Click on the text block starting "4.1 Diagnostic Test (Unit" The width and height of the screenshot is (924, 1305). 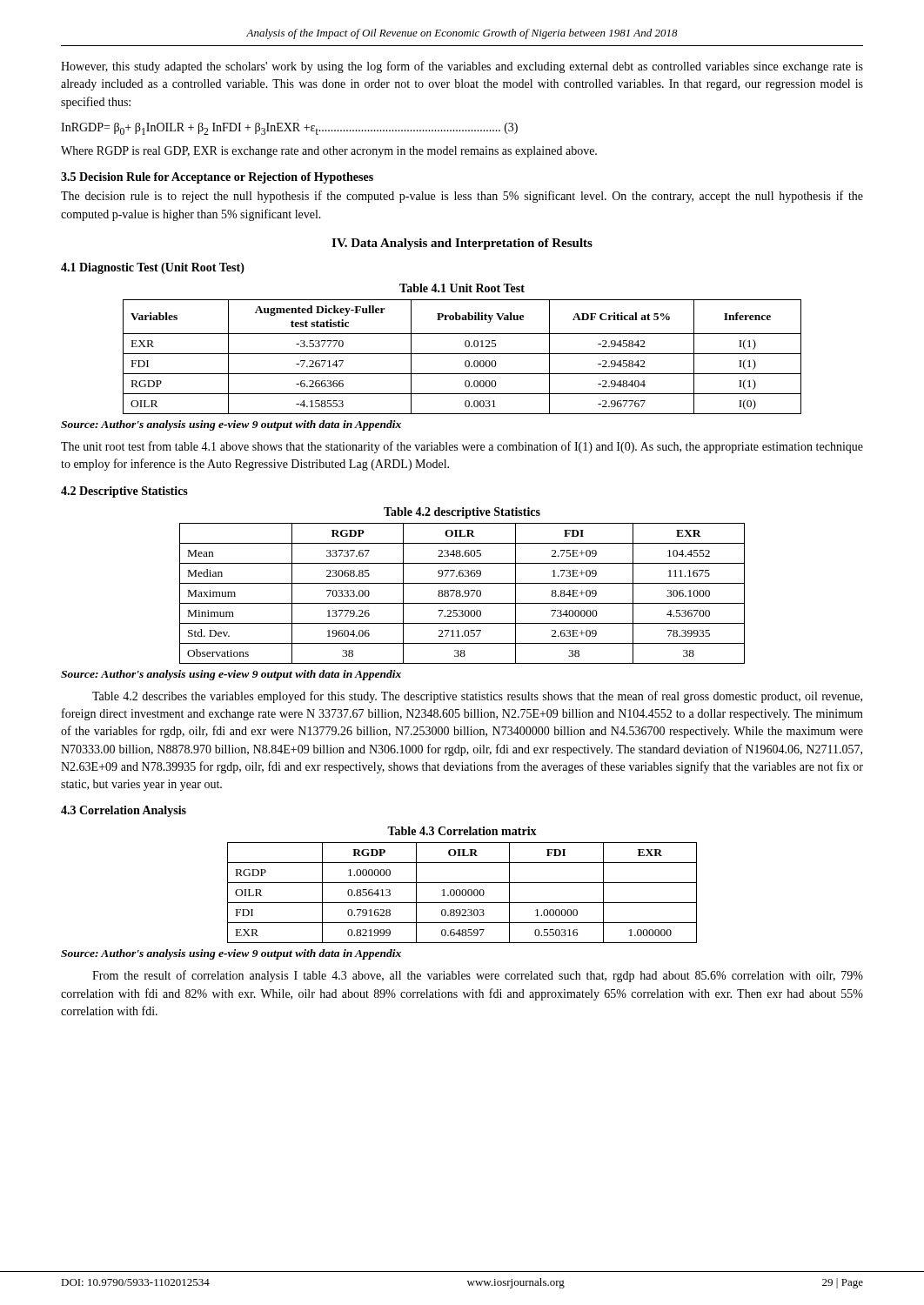click(x=153, y=268)
